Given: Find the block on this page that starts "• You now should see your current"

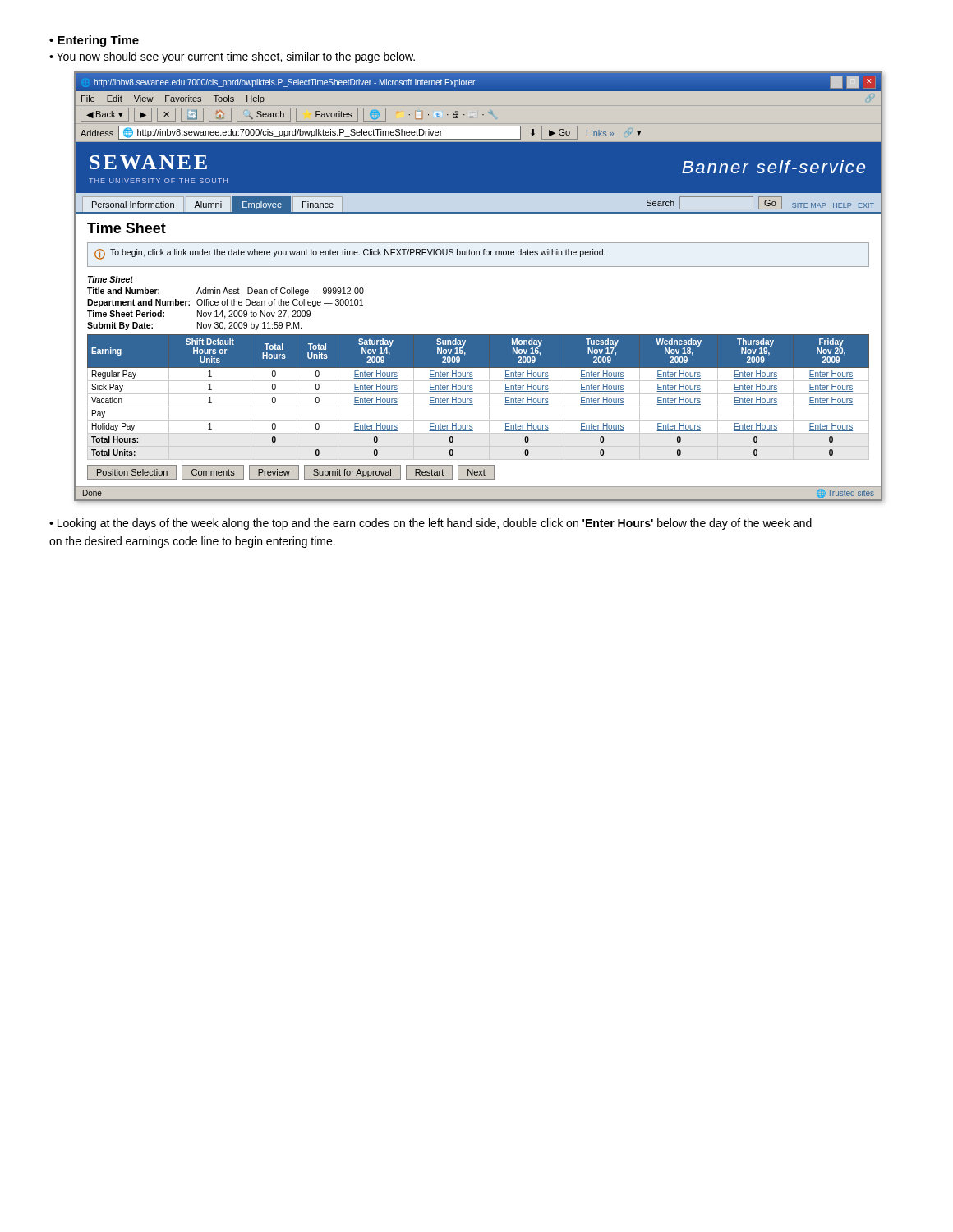Looking at the screenshot, I should [x=233, y=57].
